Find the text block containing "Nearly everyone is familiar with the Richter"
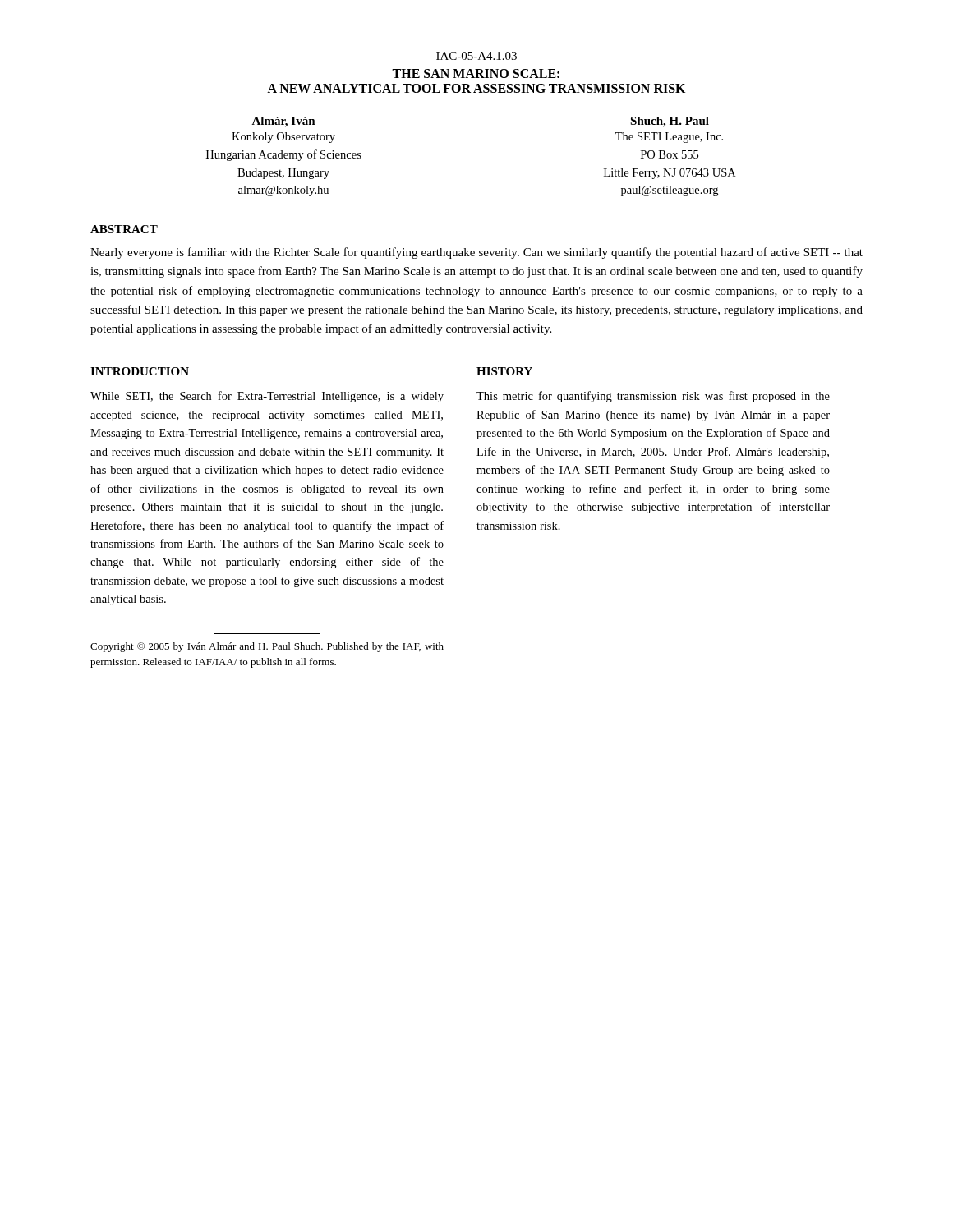 pyautogui.click(x=476, y=290)
